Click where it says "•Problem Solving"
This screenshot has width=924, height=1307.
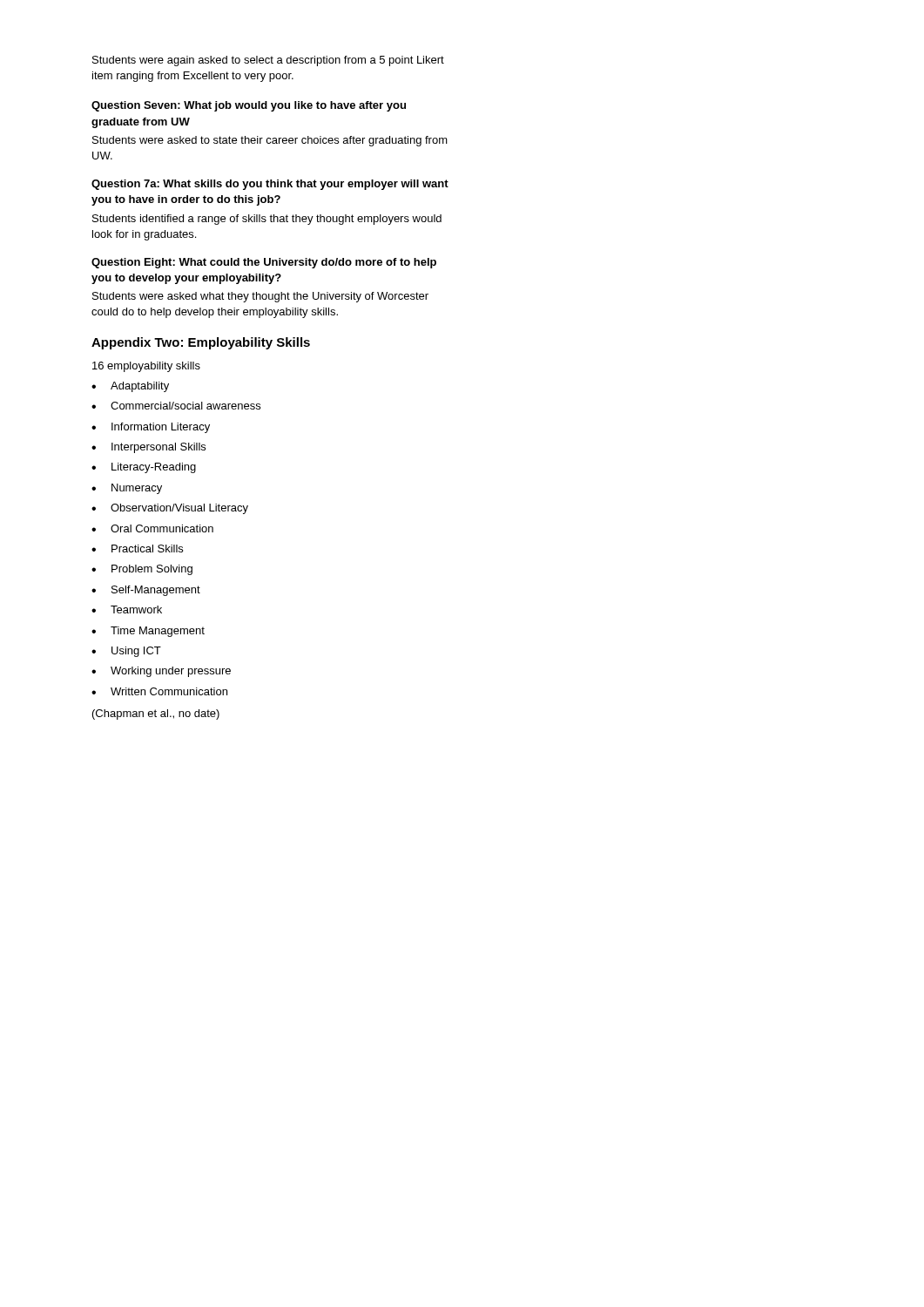coord(142,570)
